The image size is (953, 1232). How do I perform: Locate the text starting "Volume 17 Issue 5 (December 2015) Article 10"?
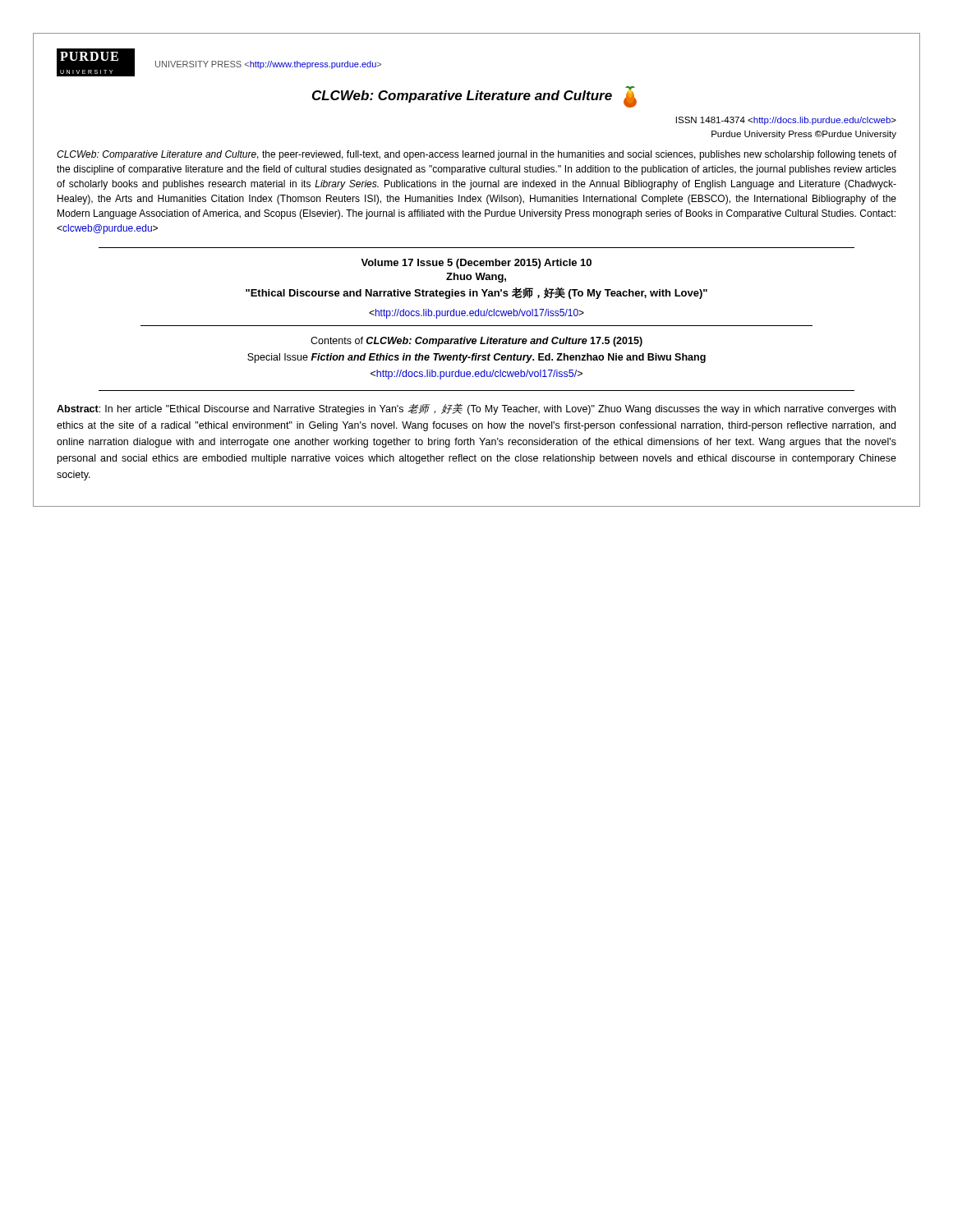476,278
